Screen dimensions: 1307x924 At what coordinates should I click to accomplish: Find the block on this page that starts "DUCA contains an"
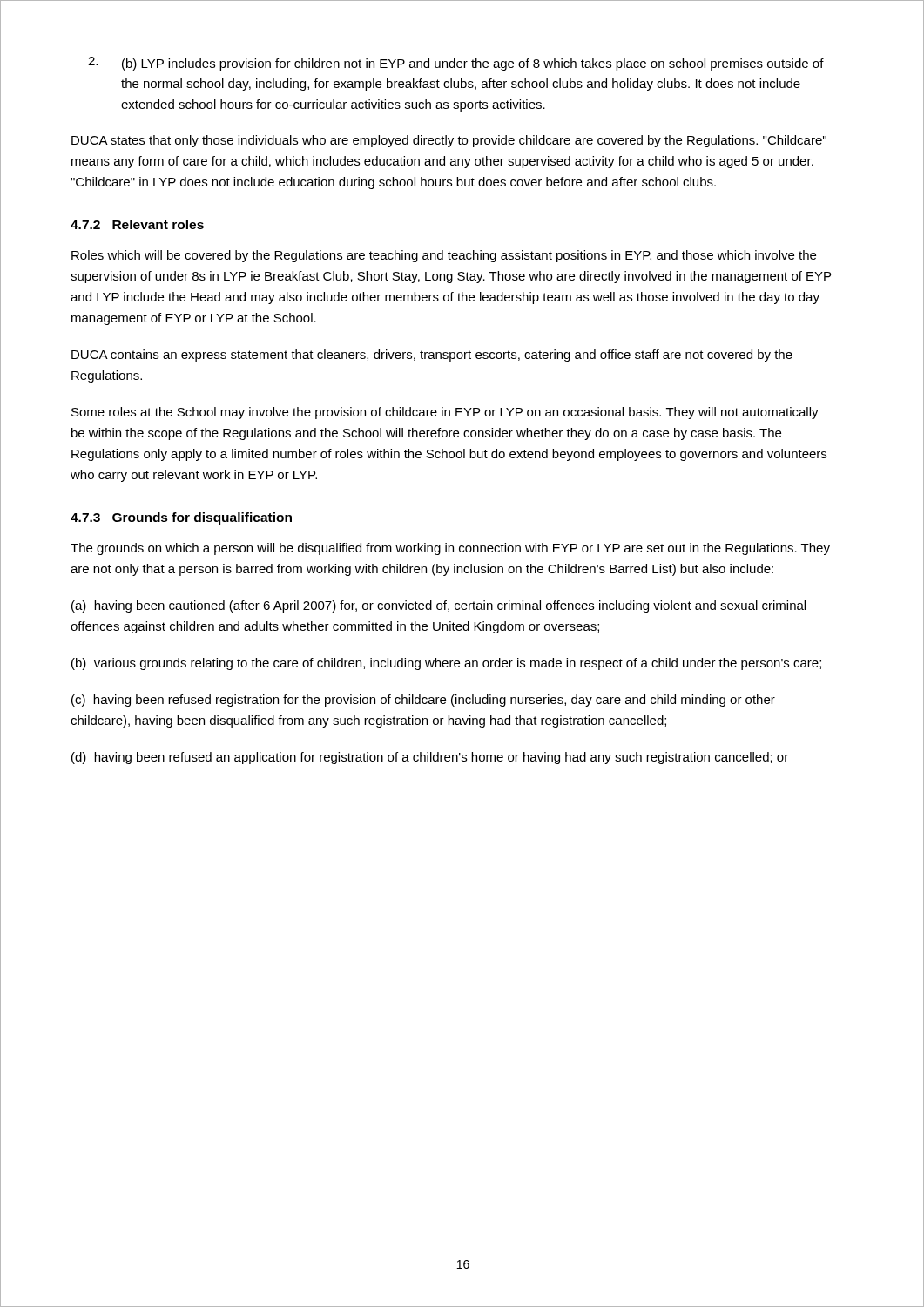click(432, 364)
